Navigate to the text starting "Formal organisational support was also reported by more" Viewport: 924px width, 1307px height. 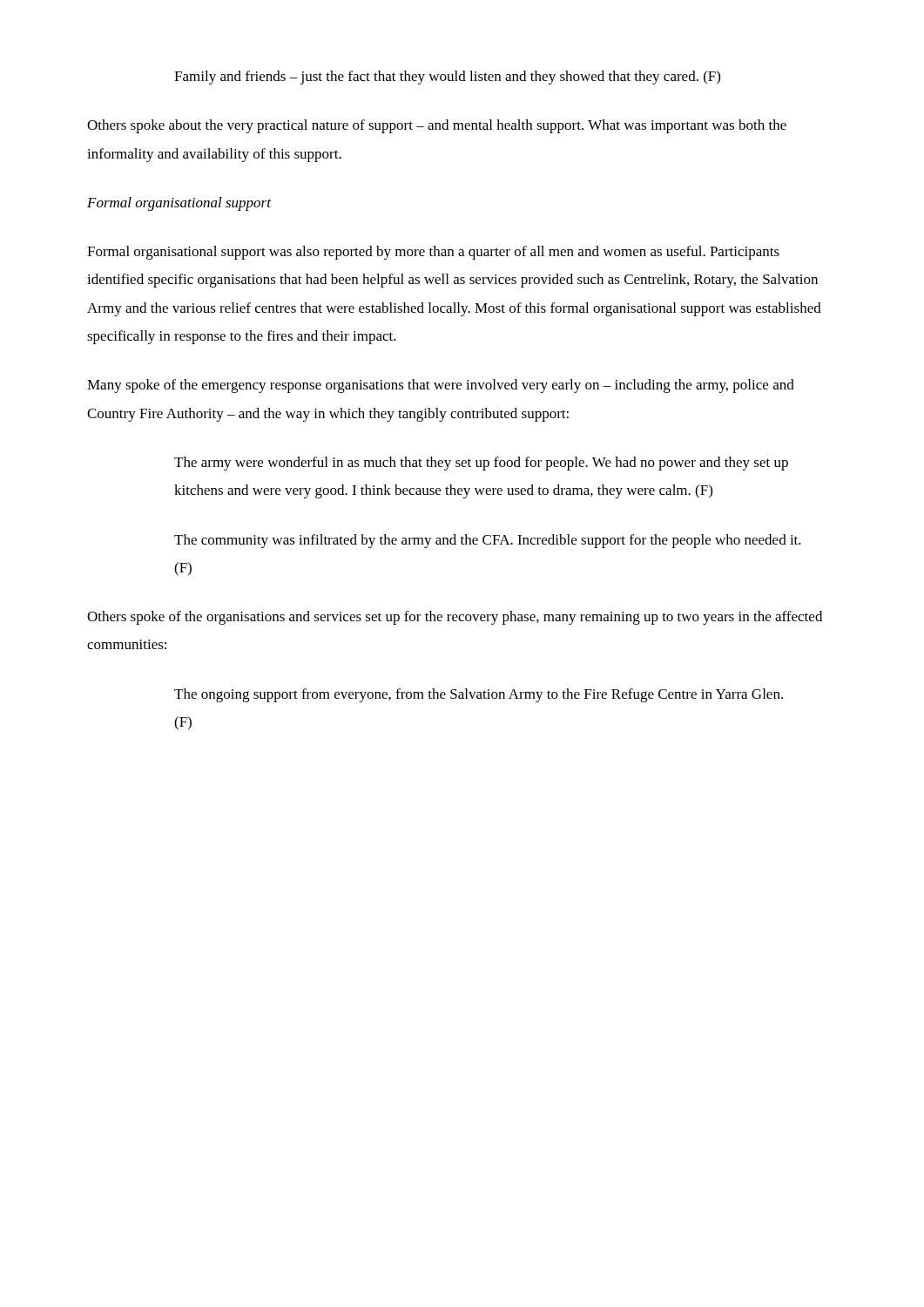click(x=454, y=294)
